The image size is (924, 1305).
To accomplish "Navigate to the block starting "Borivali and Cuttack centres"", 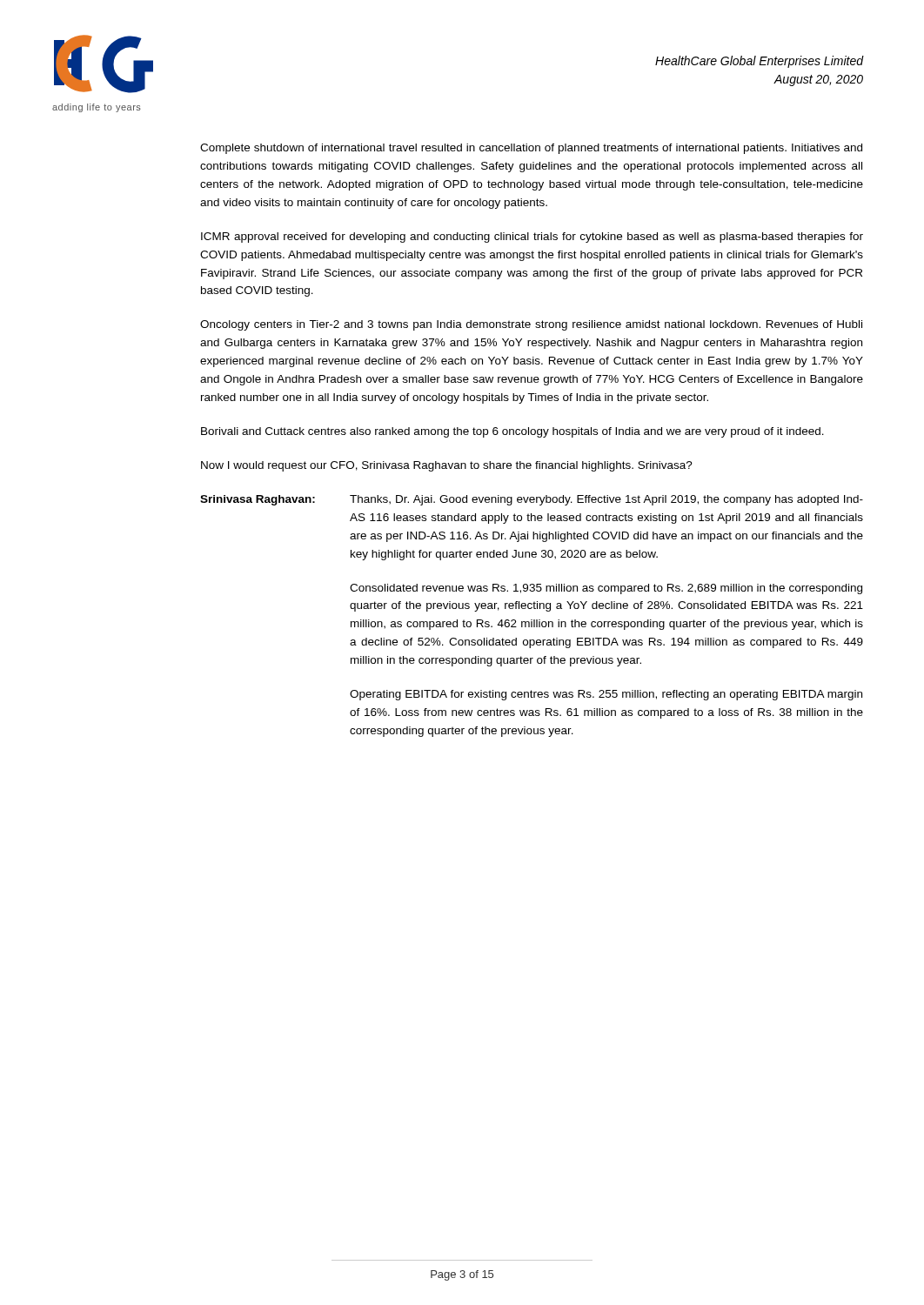I will 532,432.
